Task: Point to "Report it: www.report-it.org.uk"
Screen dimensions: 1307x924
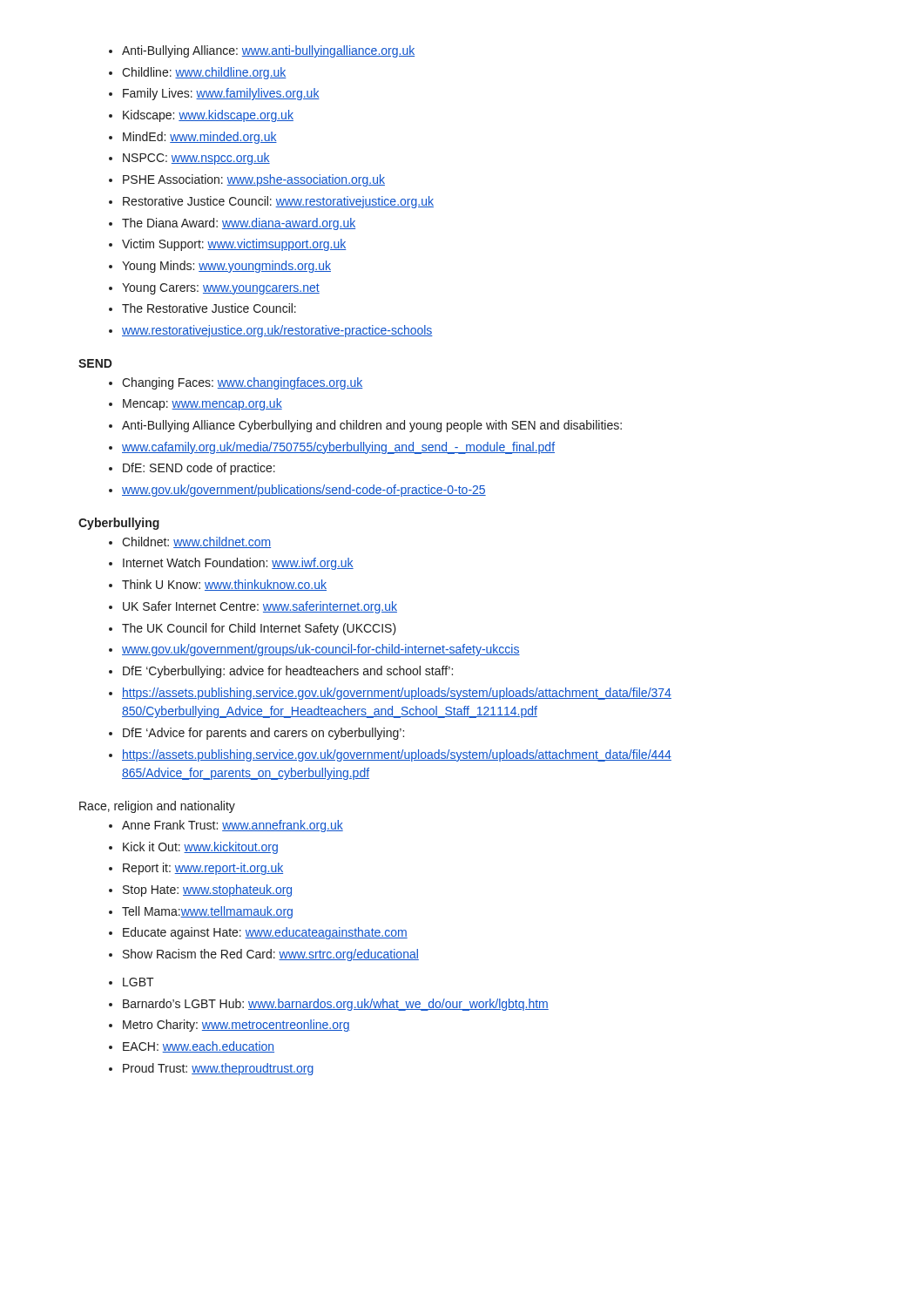Action: 203,869
